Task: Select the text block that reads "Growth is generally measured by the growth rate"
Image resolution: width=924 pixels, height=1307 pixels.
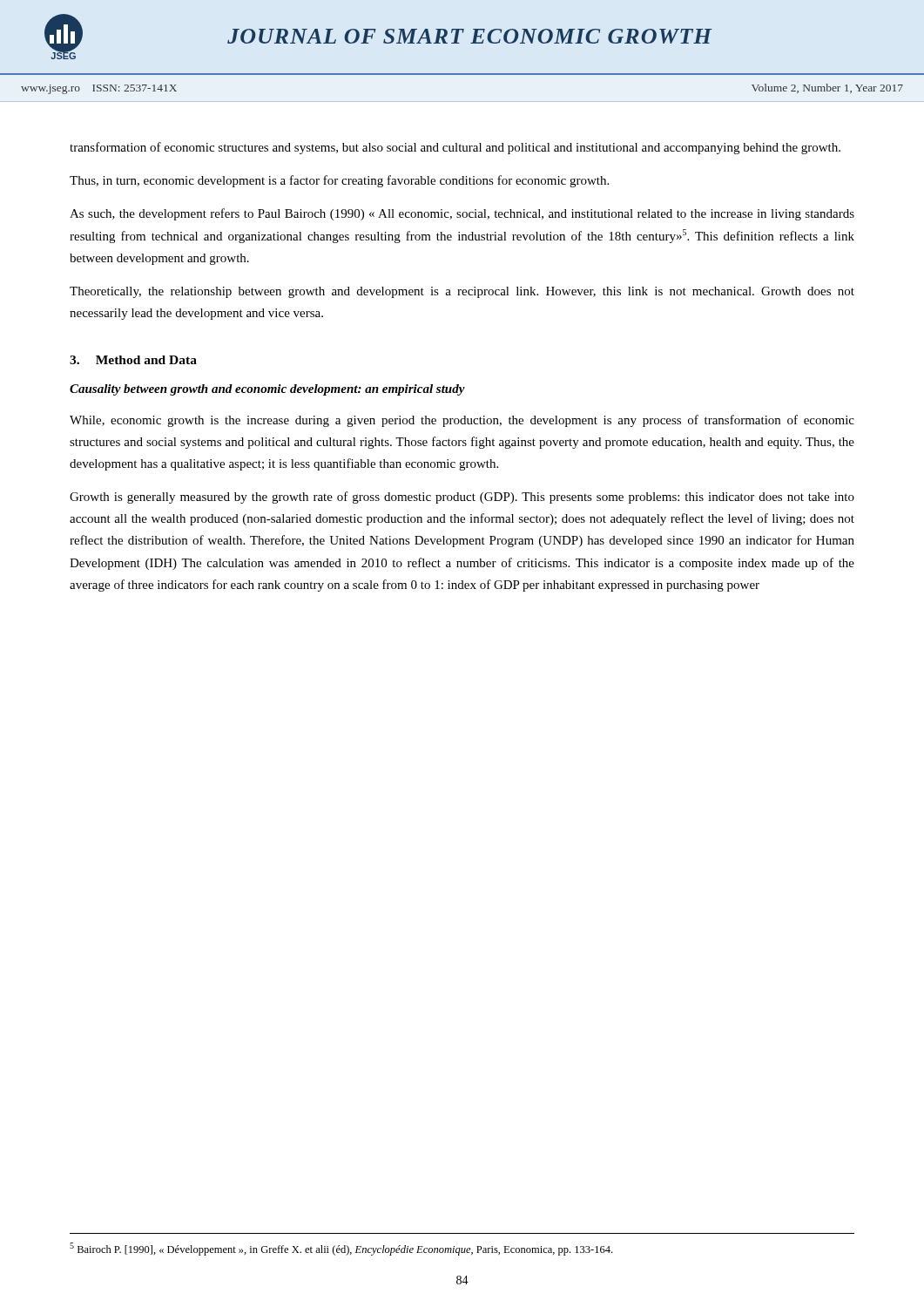Action: coord(462,541)
